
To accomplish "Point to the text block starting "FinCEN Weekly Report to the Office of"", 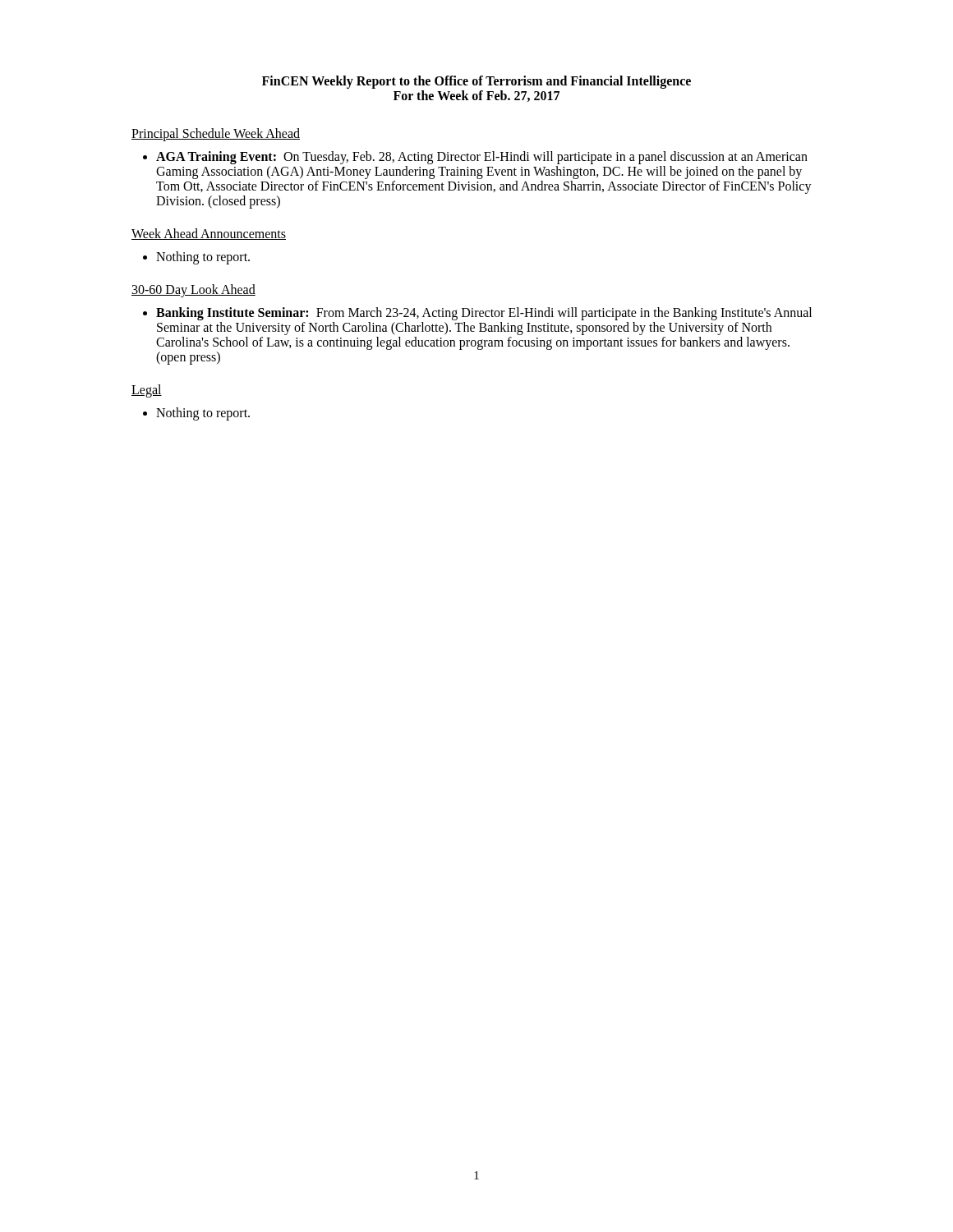I will point(476,88).
